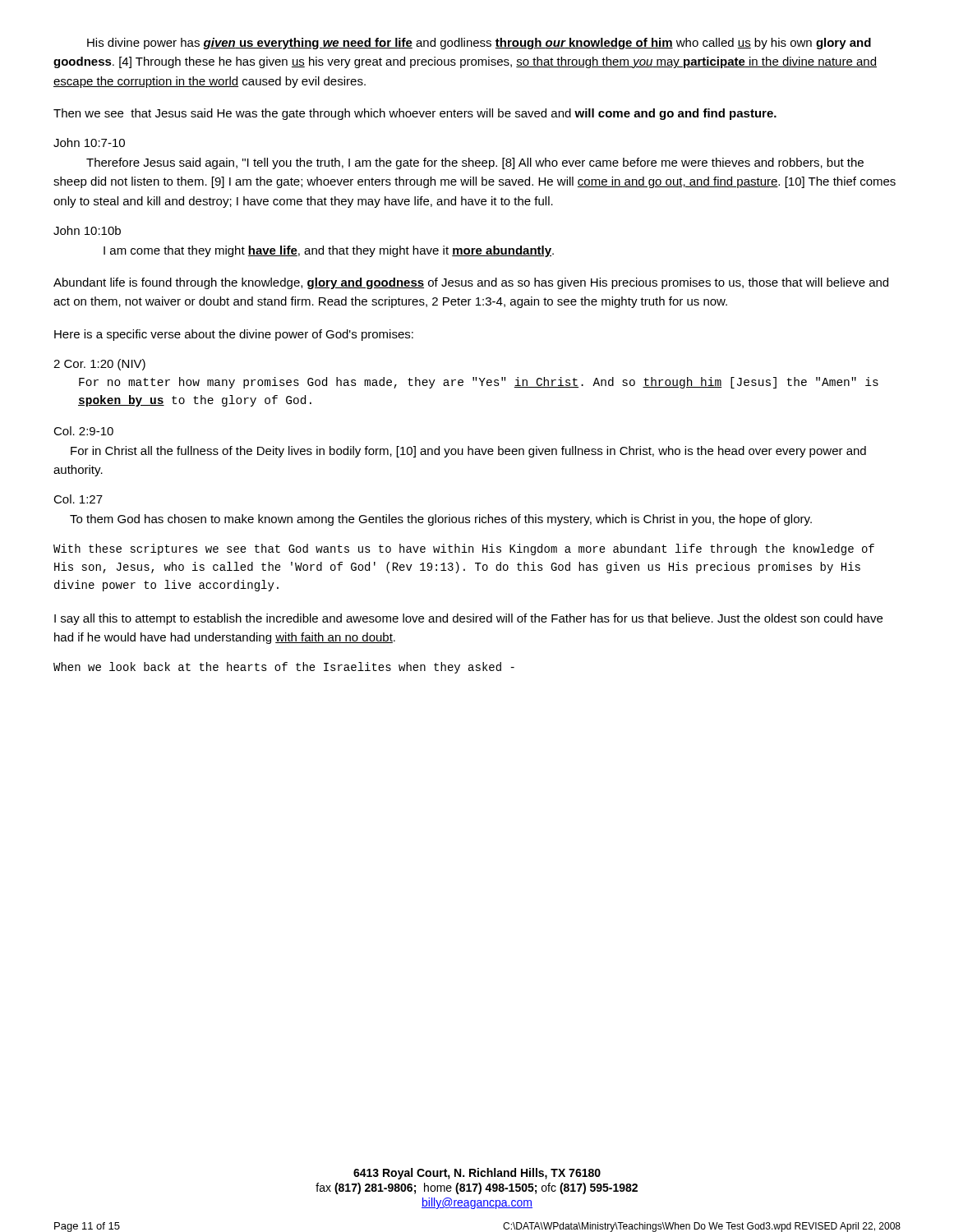954x1232 pixels.
Task: Select the text block that says "I am come that"
Action: click(329, 250)
